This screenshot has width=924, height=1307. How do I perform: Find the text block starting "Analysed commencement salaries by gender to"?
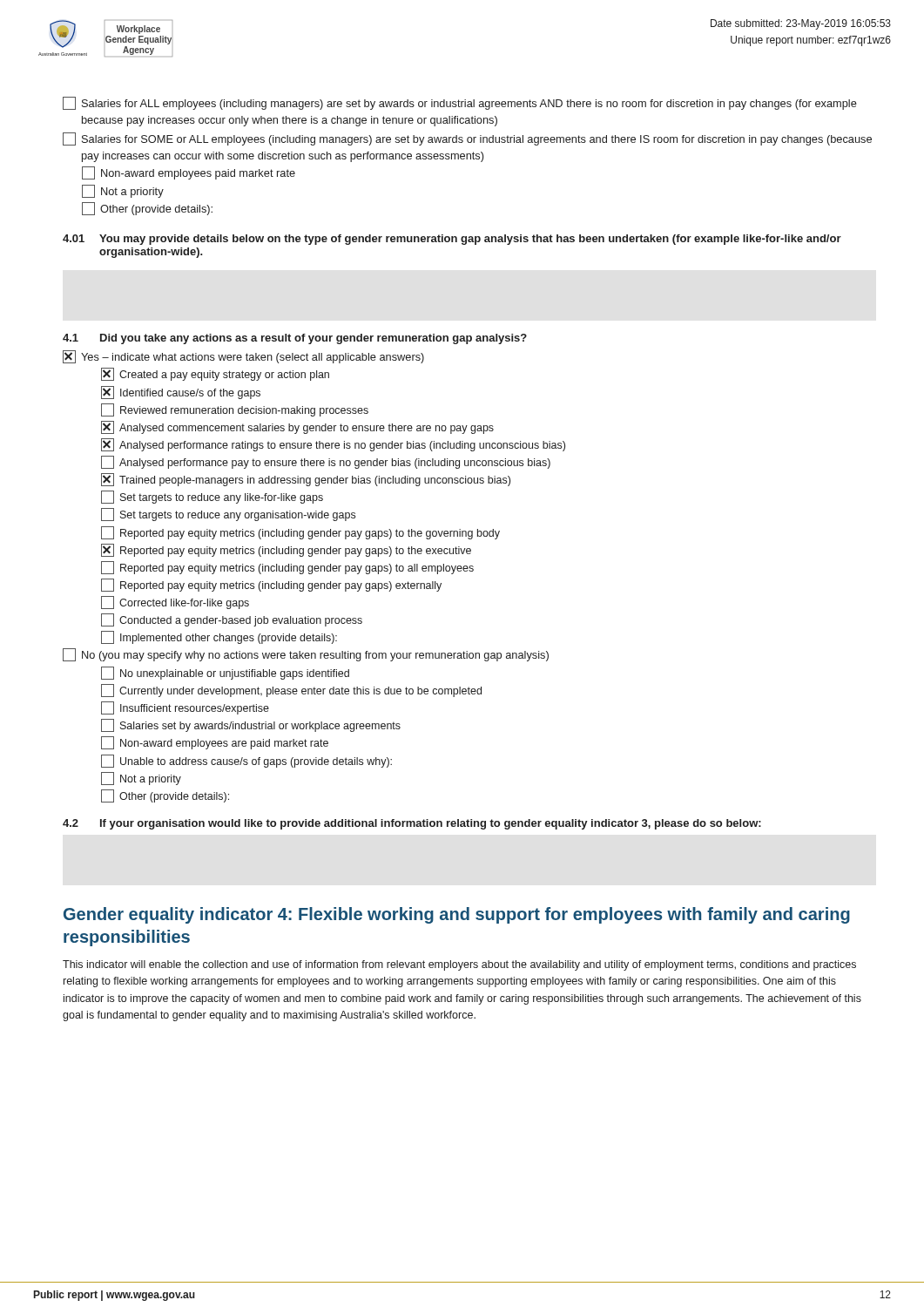297,428
